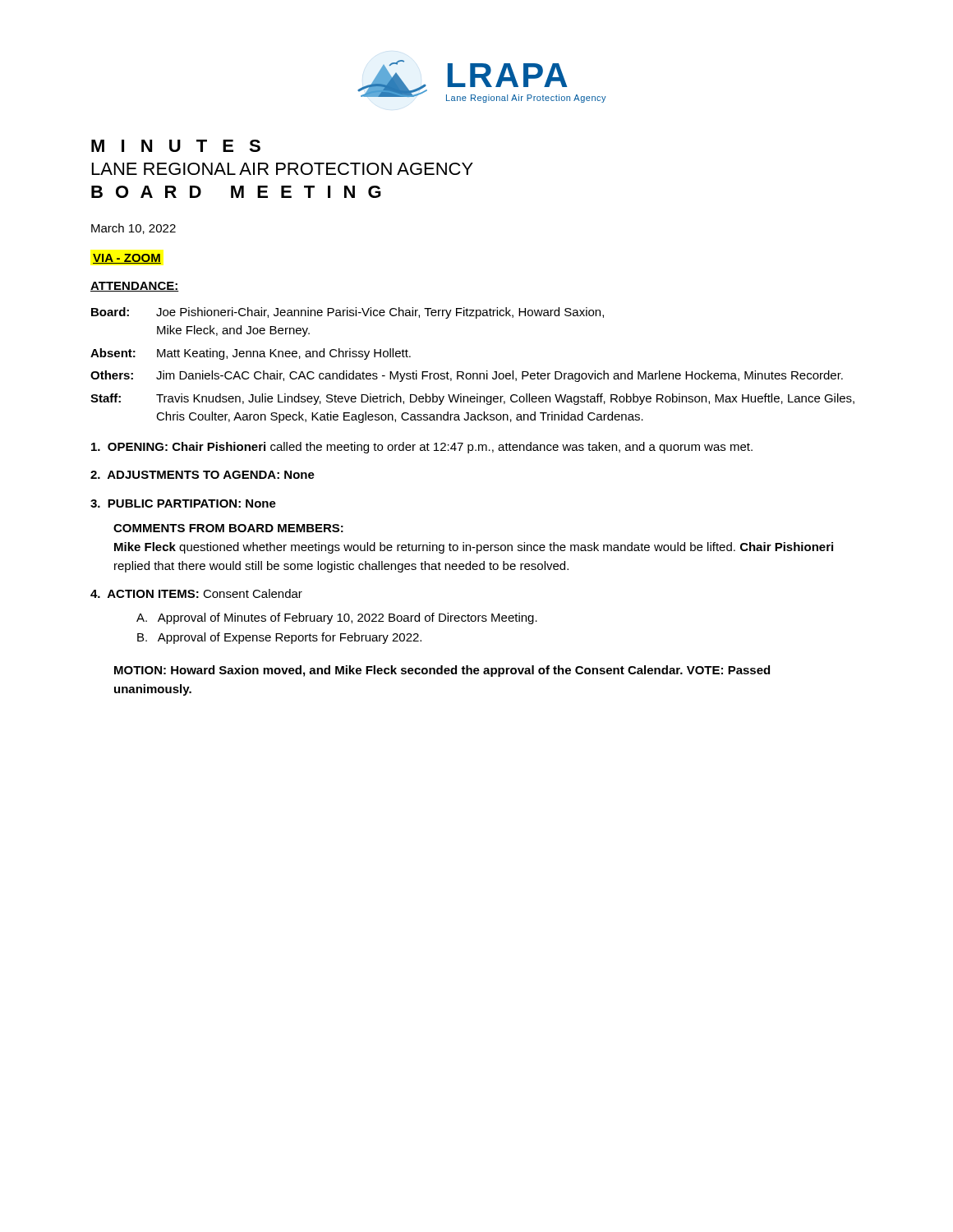Select the passage starting "B. Approval of Expense Reports for February"
Screen dimensions: 1232x953
(280, 637)
